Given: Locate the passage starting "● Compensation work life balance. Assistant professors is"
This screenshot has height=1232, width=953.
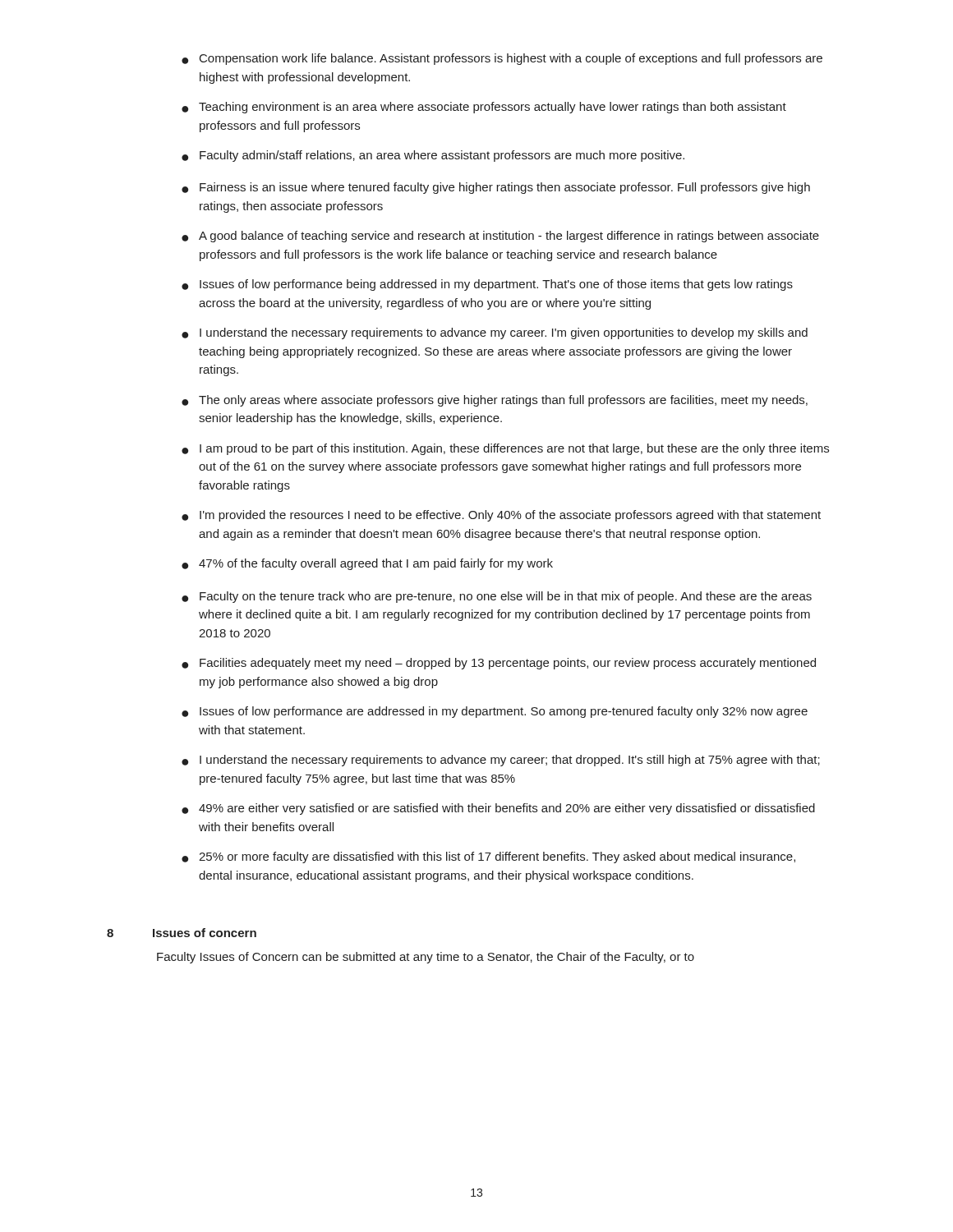Looking at the screenshot, I should coord(505,68).
